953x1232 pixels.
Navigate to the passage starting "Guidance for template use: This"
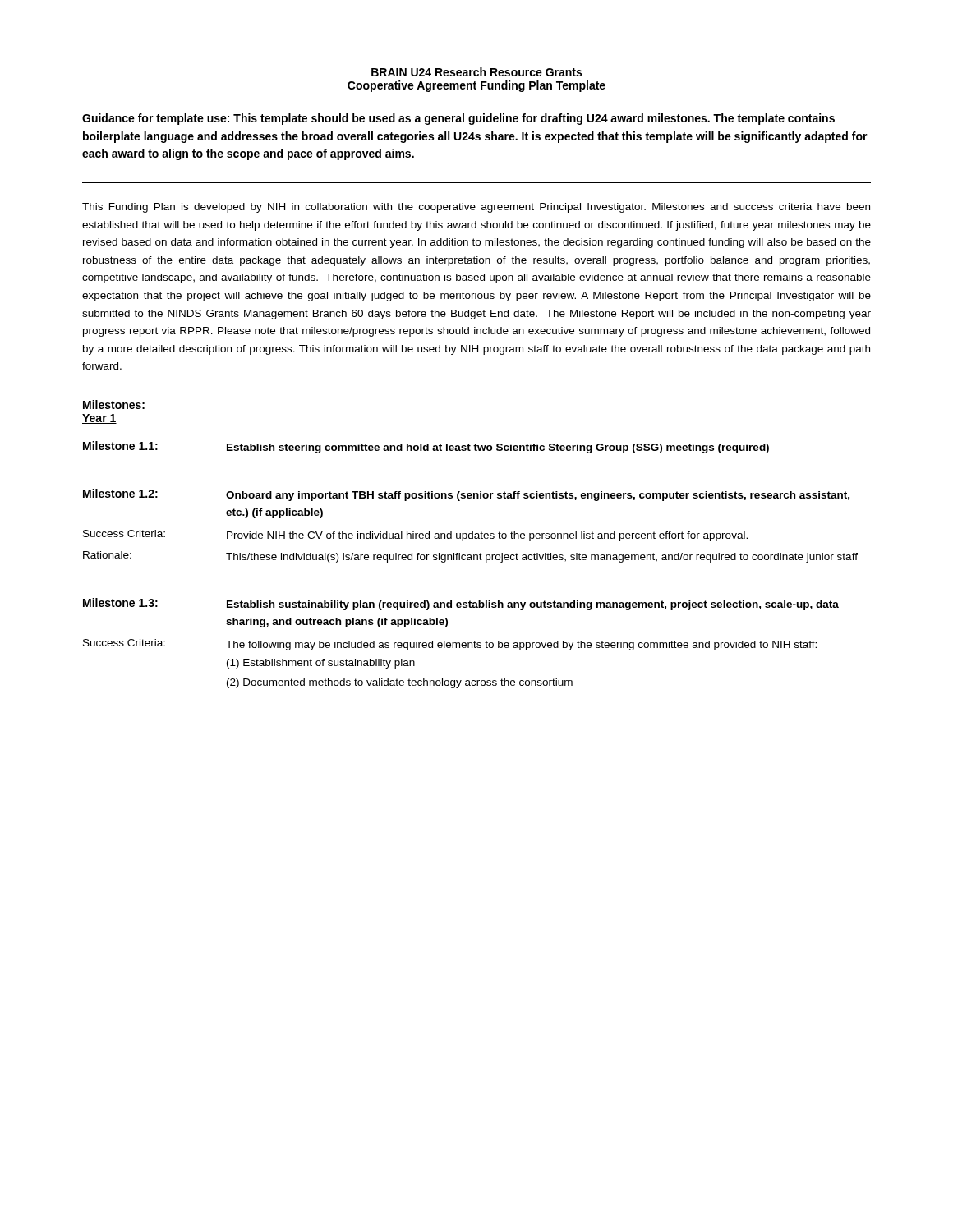pos(476,137)
